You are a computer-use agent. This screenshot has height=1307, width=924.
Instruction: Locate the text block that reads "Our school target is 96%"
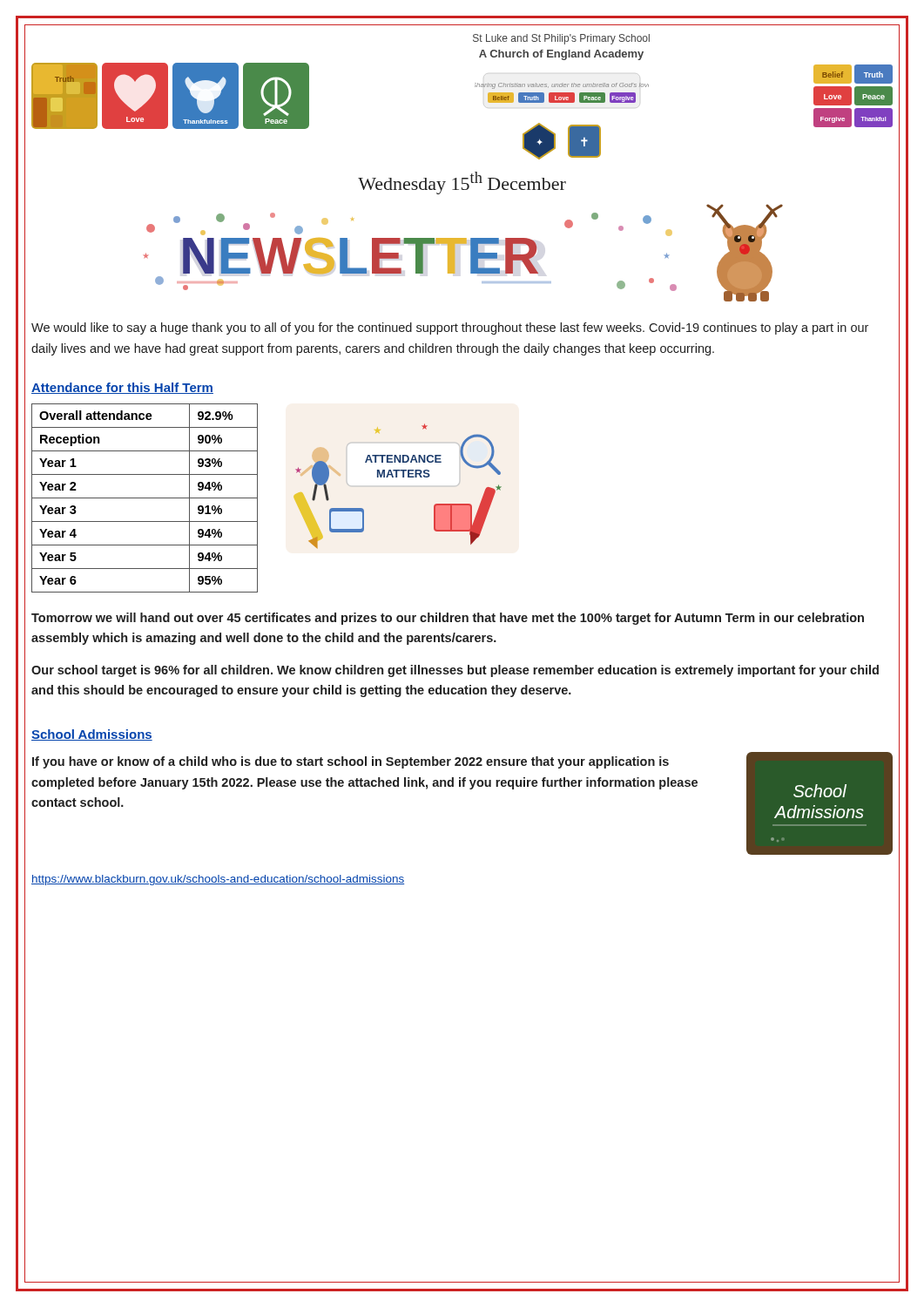[455, 680]
